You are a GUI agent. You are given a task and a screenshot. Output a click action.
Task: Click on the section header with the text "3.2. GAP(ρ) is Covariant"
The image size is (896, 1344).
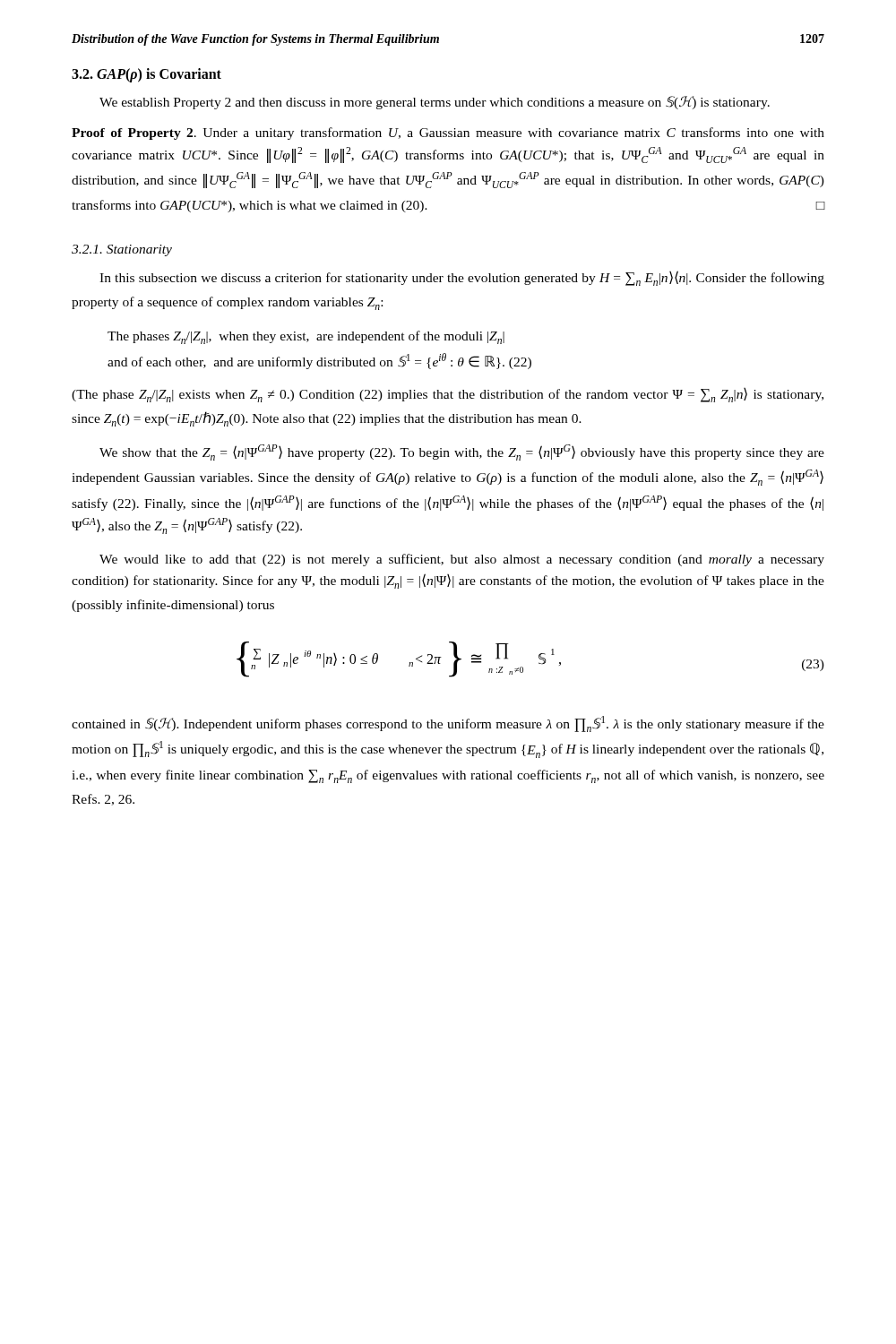tap(146, 74)
